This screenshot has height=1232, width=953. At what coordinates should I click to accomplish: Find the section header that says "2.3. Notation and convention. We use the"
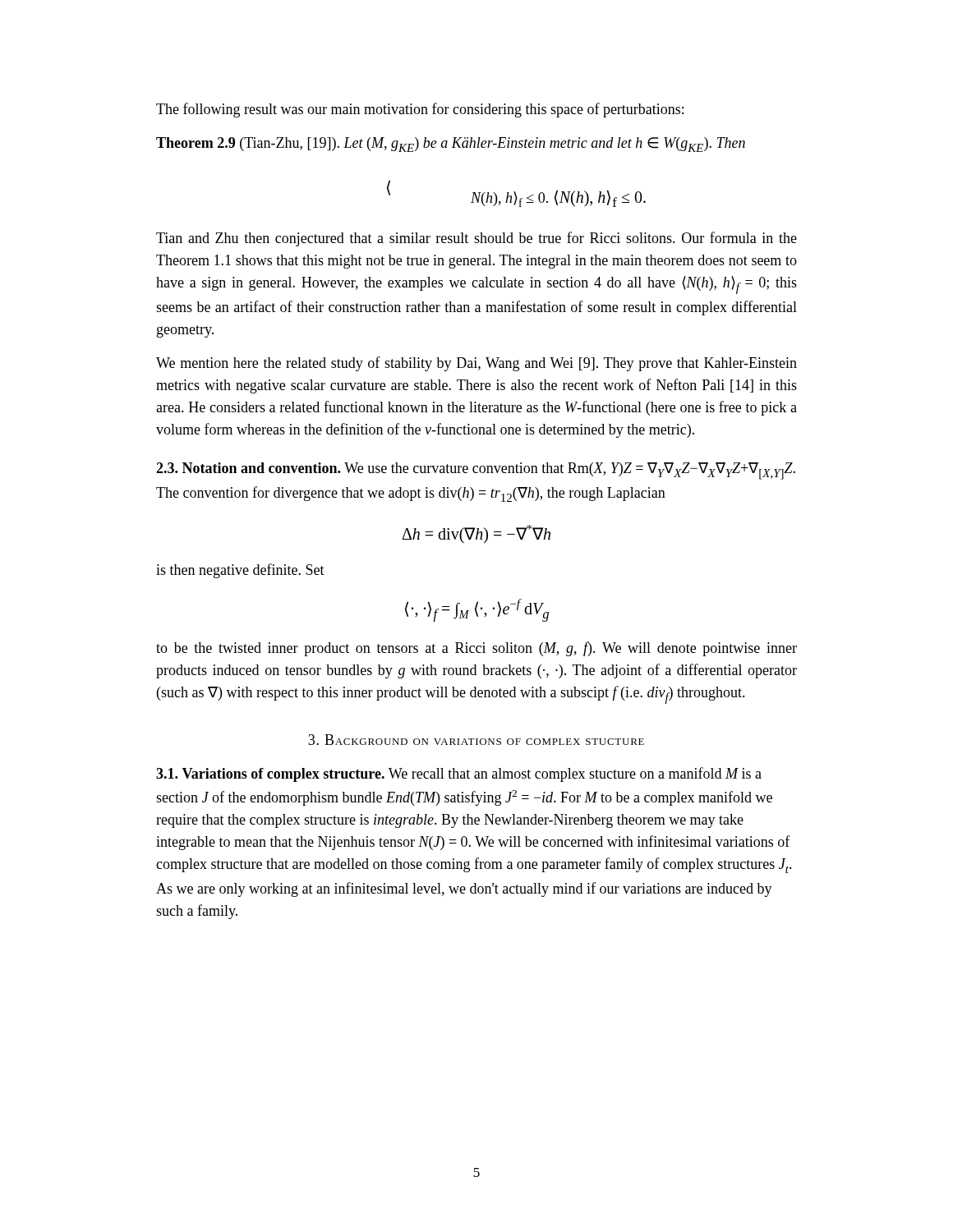click(x=476, y=482)
